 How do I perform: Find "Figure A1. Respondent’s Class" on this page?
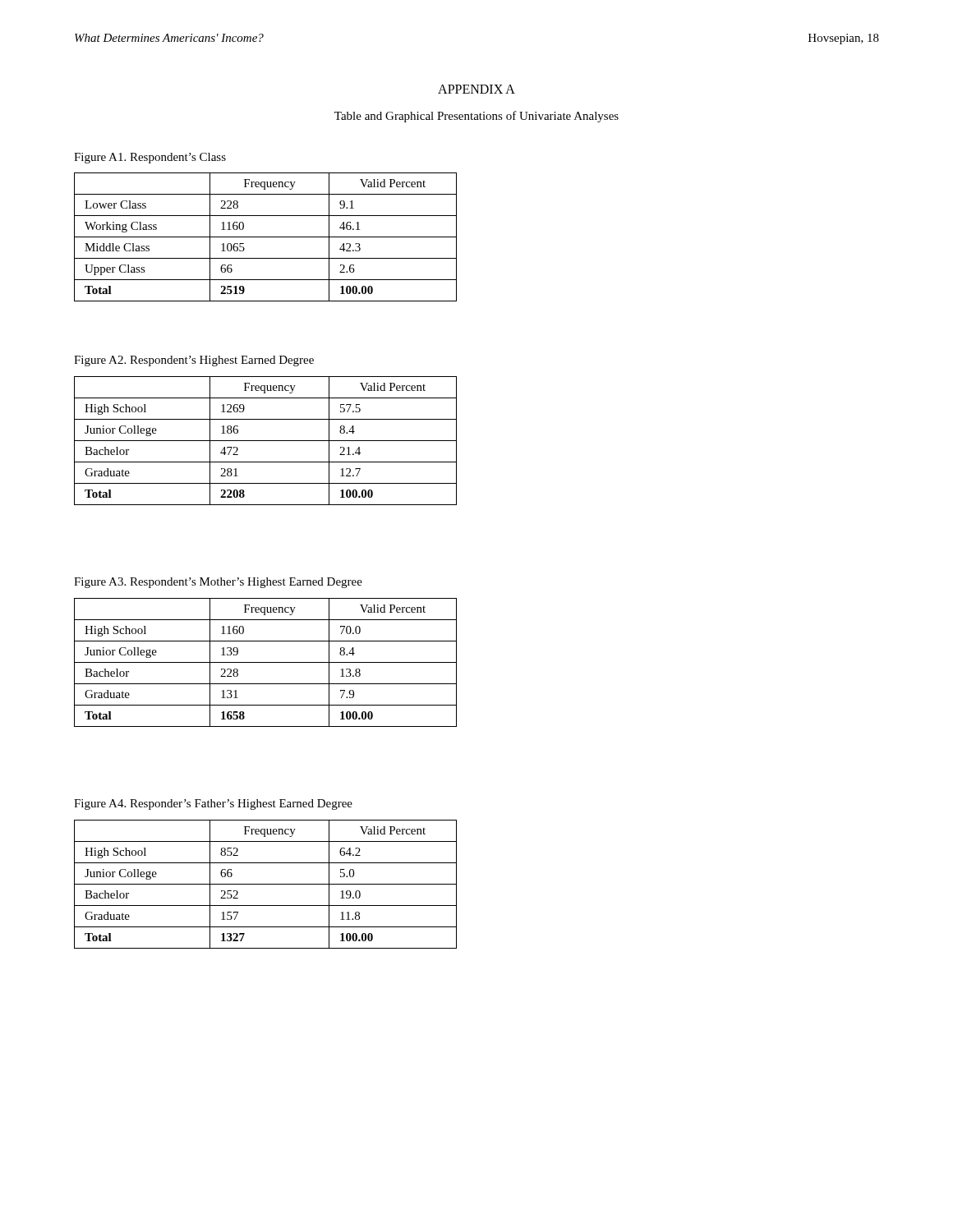tap(150, 157)
